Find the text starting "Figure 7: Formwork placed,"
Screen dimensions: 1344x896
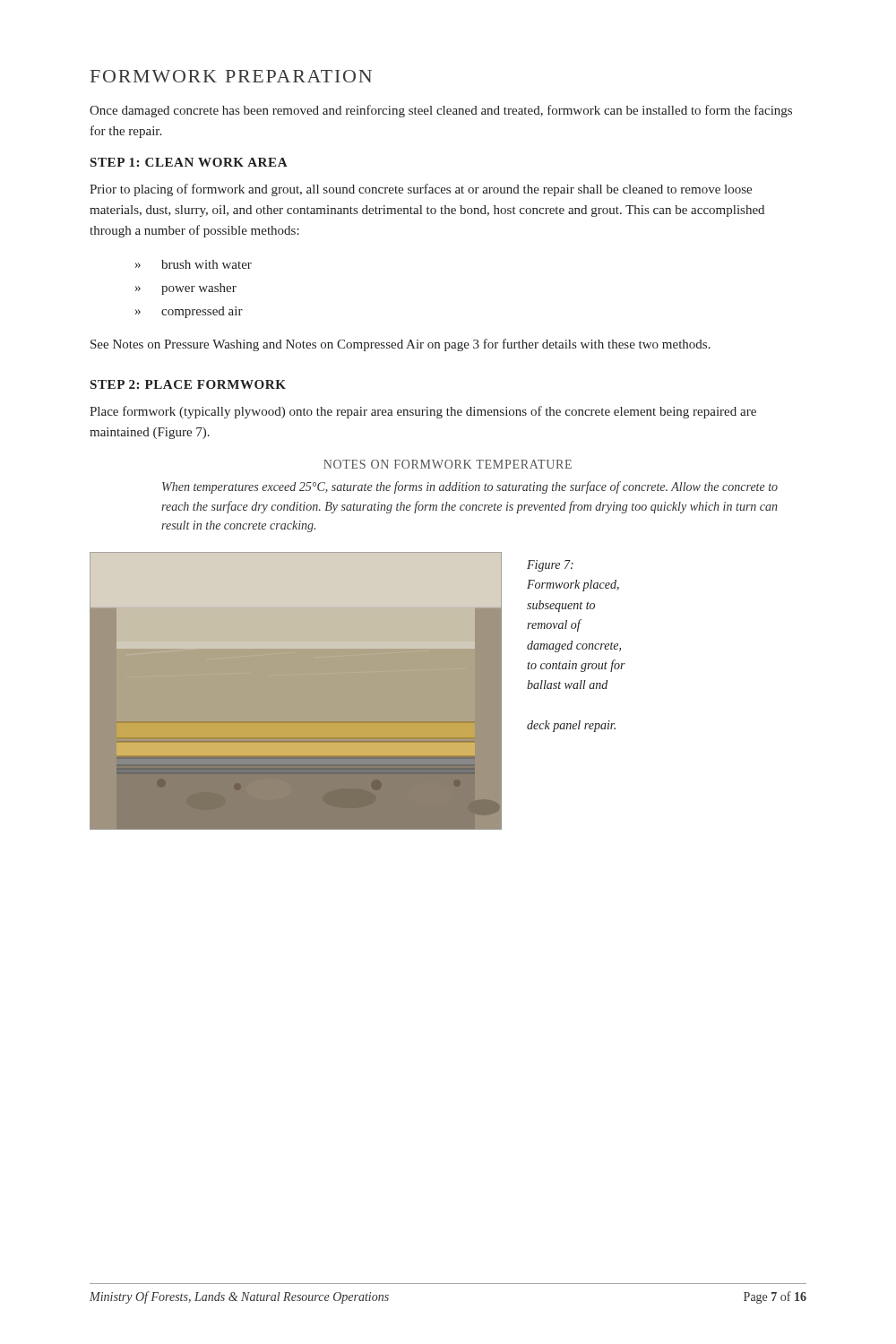576,645
